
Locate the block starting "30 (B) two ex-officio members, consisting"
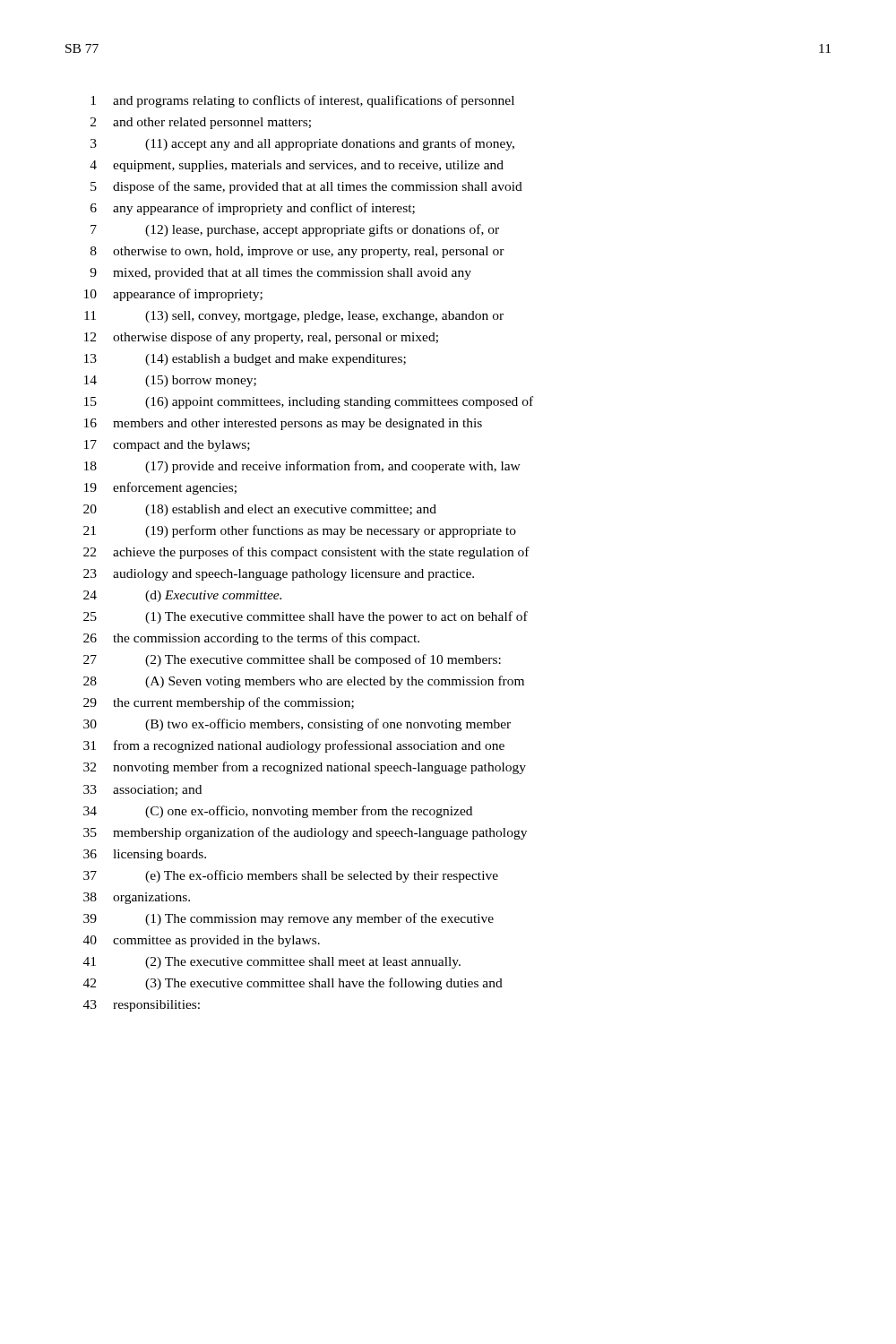(x=448, y=757)
